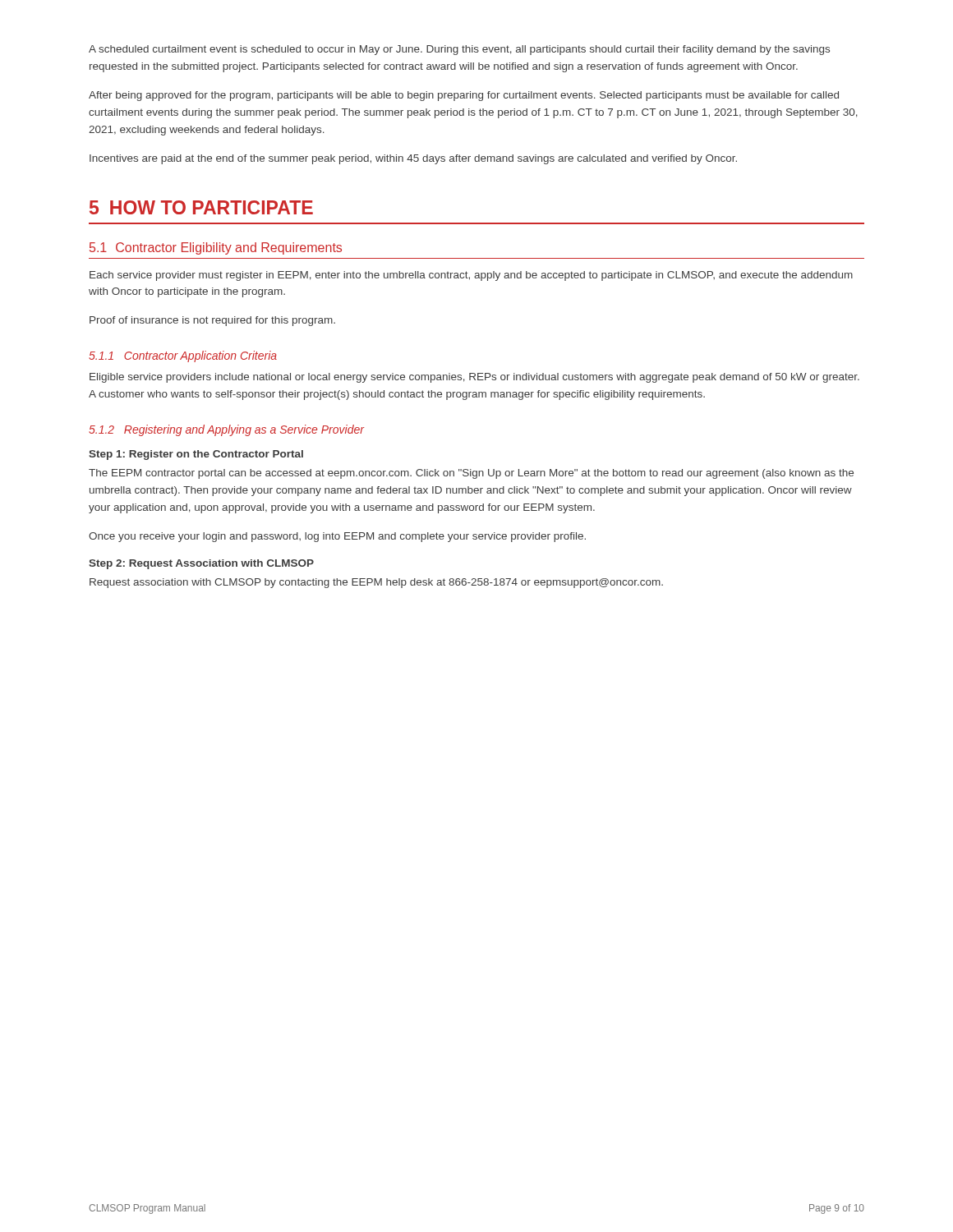Click on the passage starting "The EEPM contractor portal"

click(x=471, y=490)
